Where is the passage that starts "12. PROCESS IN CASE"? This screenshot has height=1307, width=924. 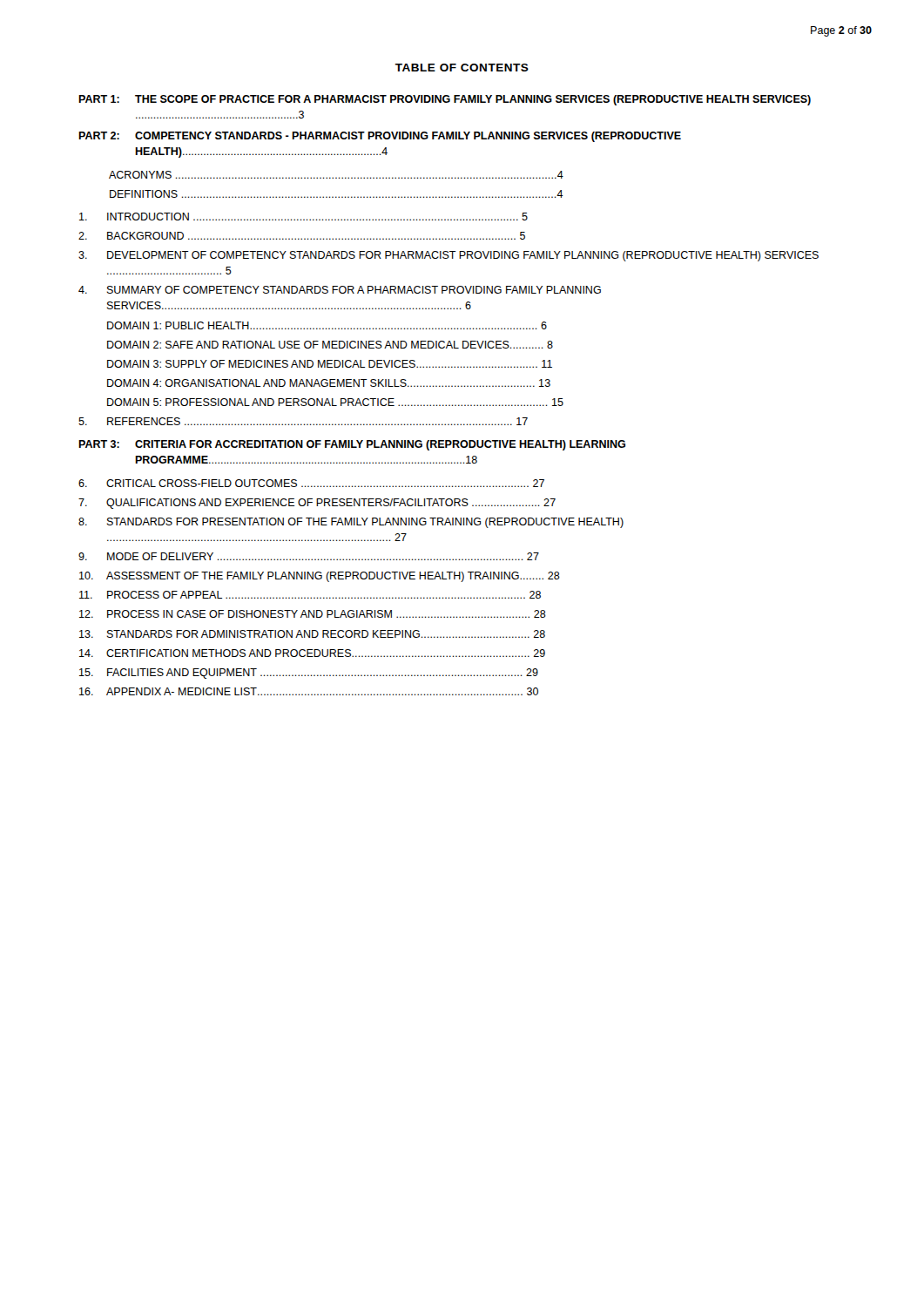tap(462, 615)
